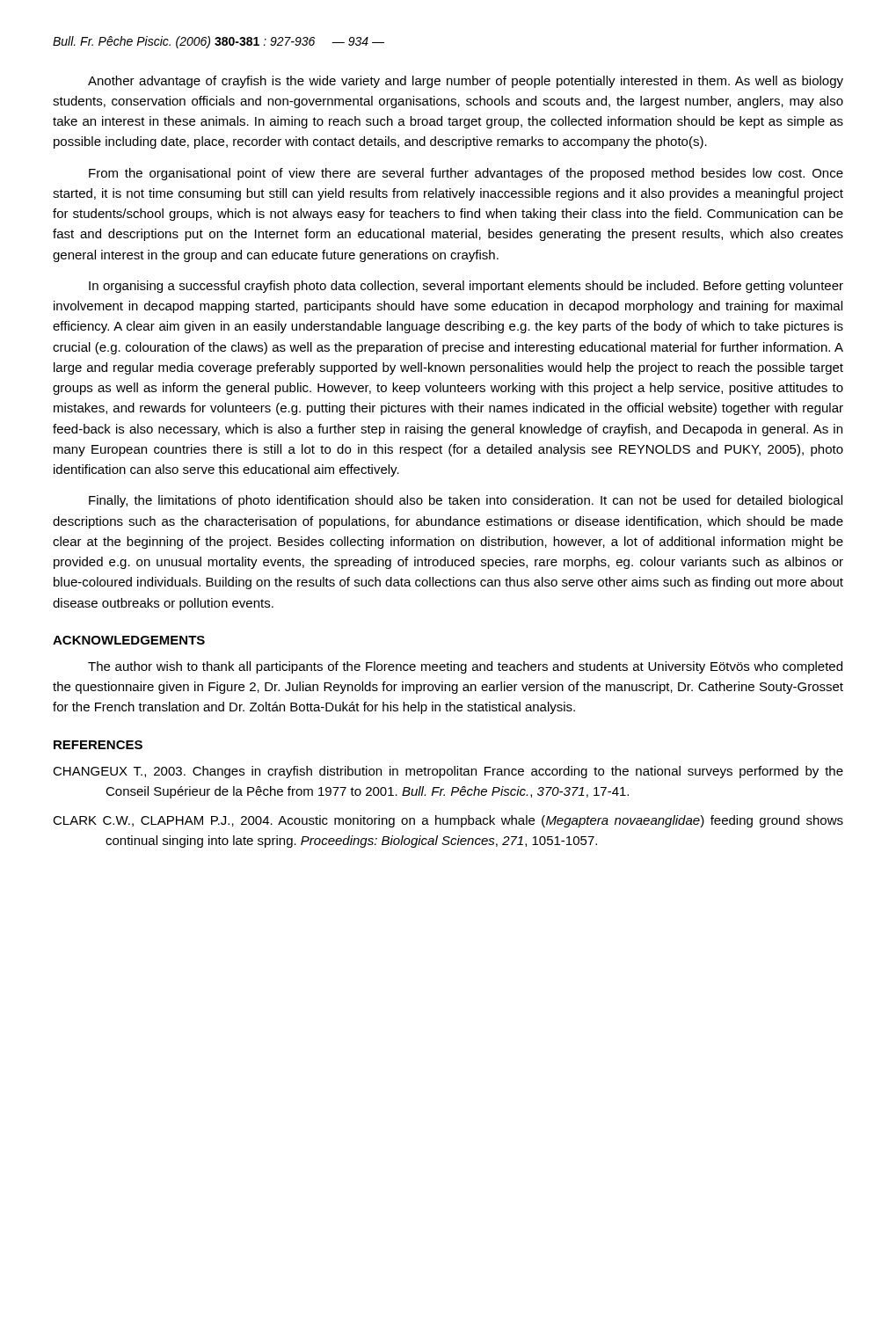Viewport: 896px width, 1319px height.
Task: Point to the block beginning "CHANGEUX T., 2003. Changes in crayfish distribution in"
Action: click(x=448, y=781)
